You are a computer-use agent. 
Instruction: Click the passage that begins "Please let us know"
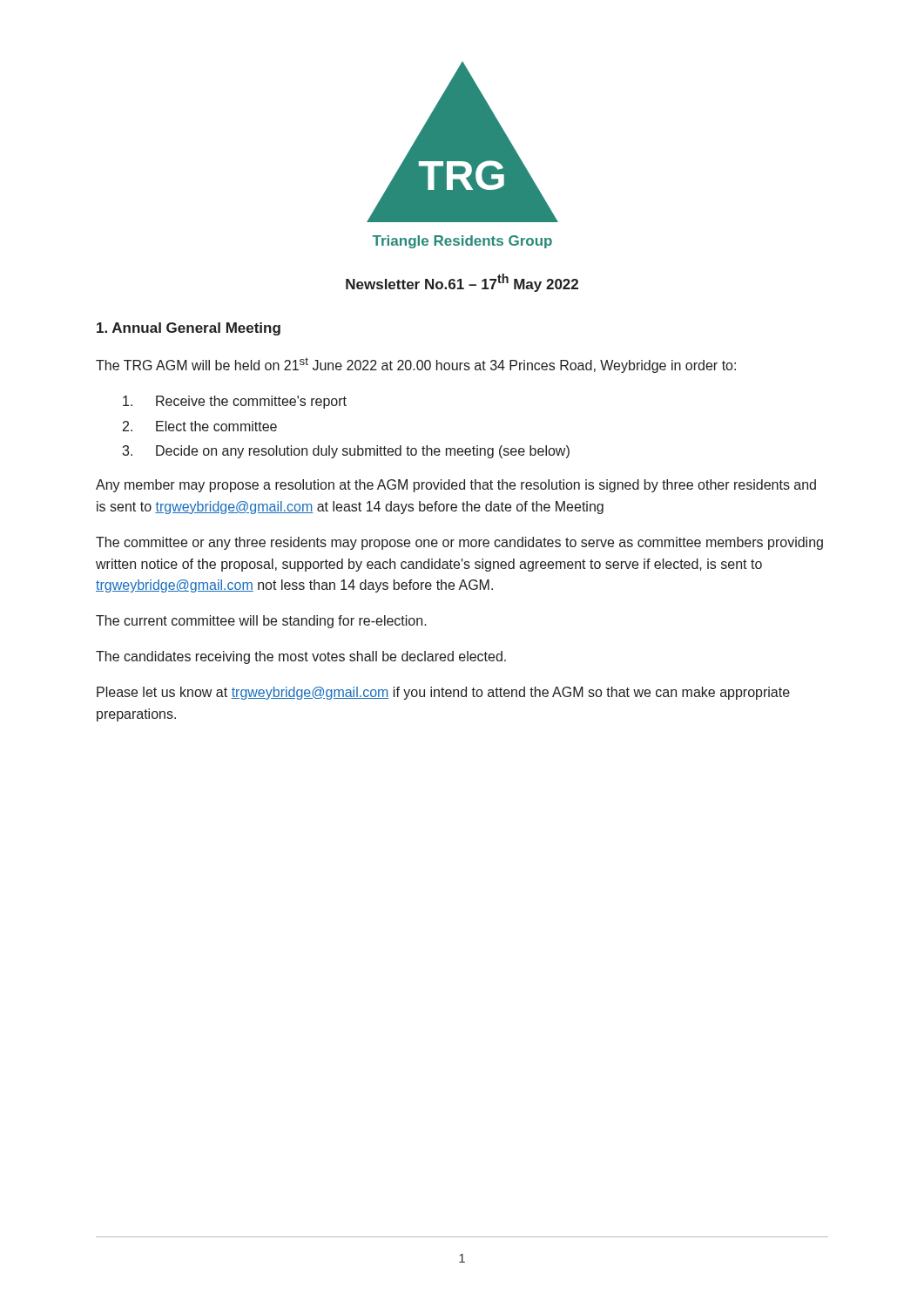[443, 703]
